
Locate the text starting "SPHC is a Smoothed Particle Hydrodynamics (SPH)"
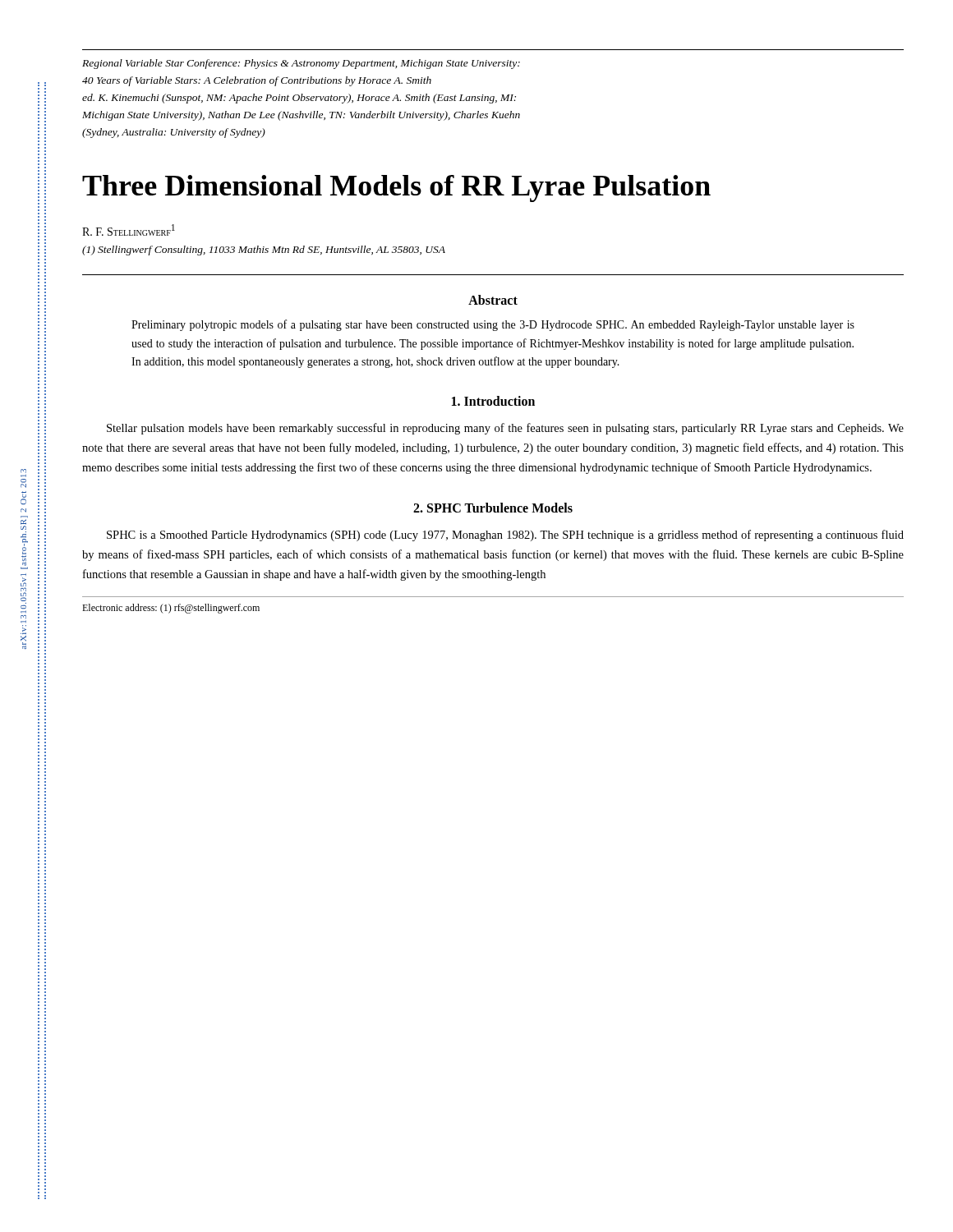pyautogui.click(x=493, y=555)
